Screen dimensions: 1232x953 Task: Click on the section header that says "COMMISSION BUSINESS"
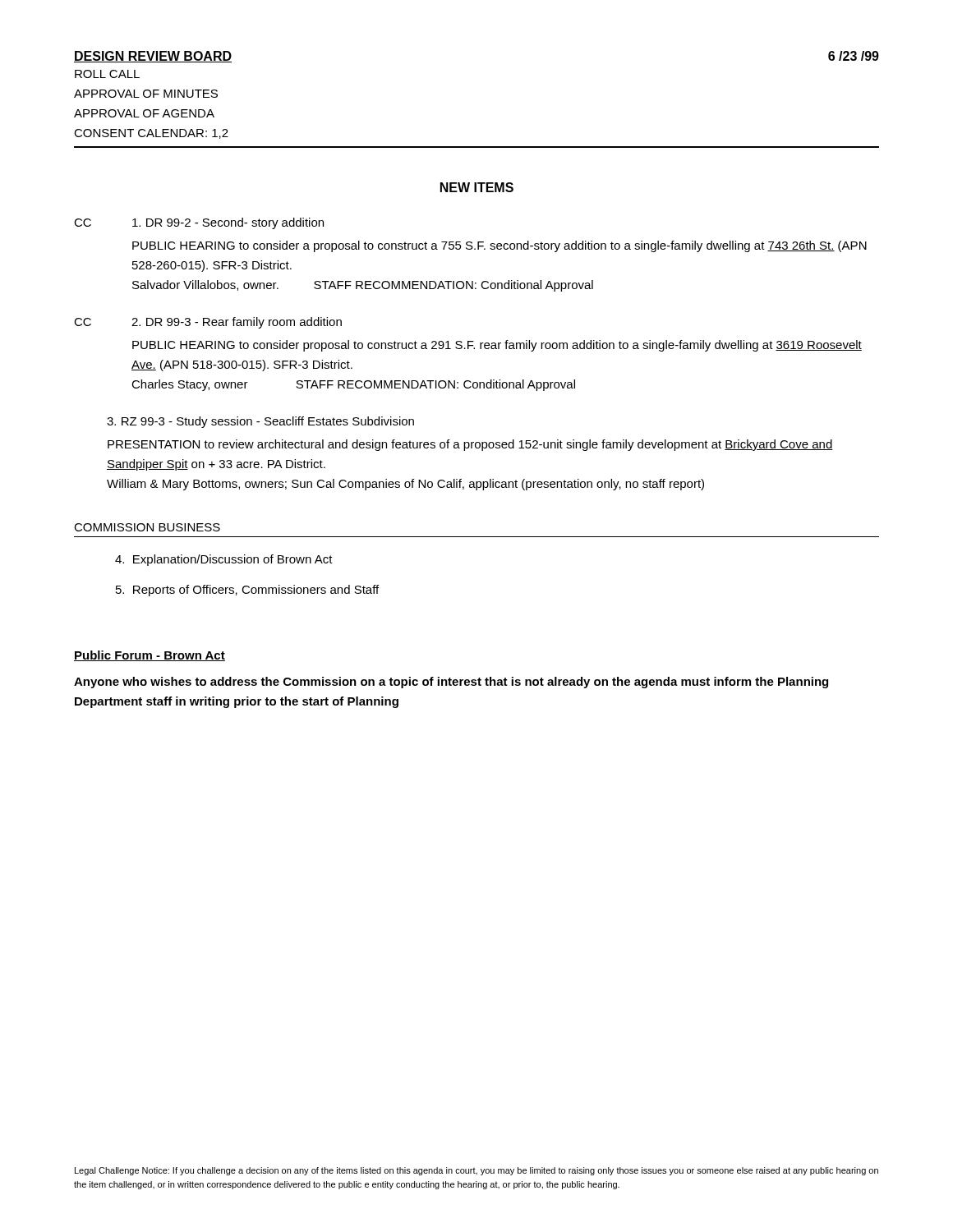(147, 527)
